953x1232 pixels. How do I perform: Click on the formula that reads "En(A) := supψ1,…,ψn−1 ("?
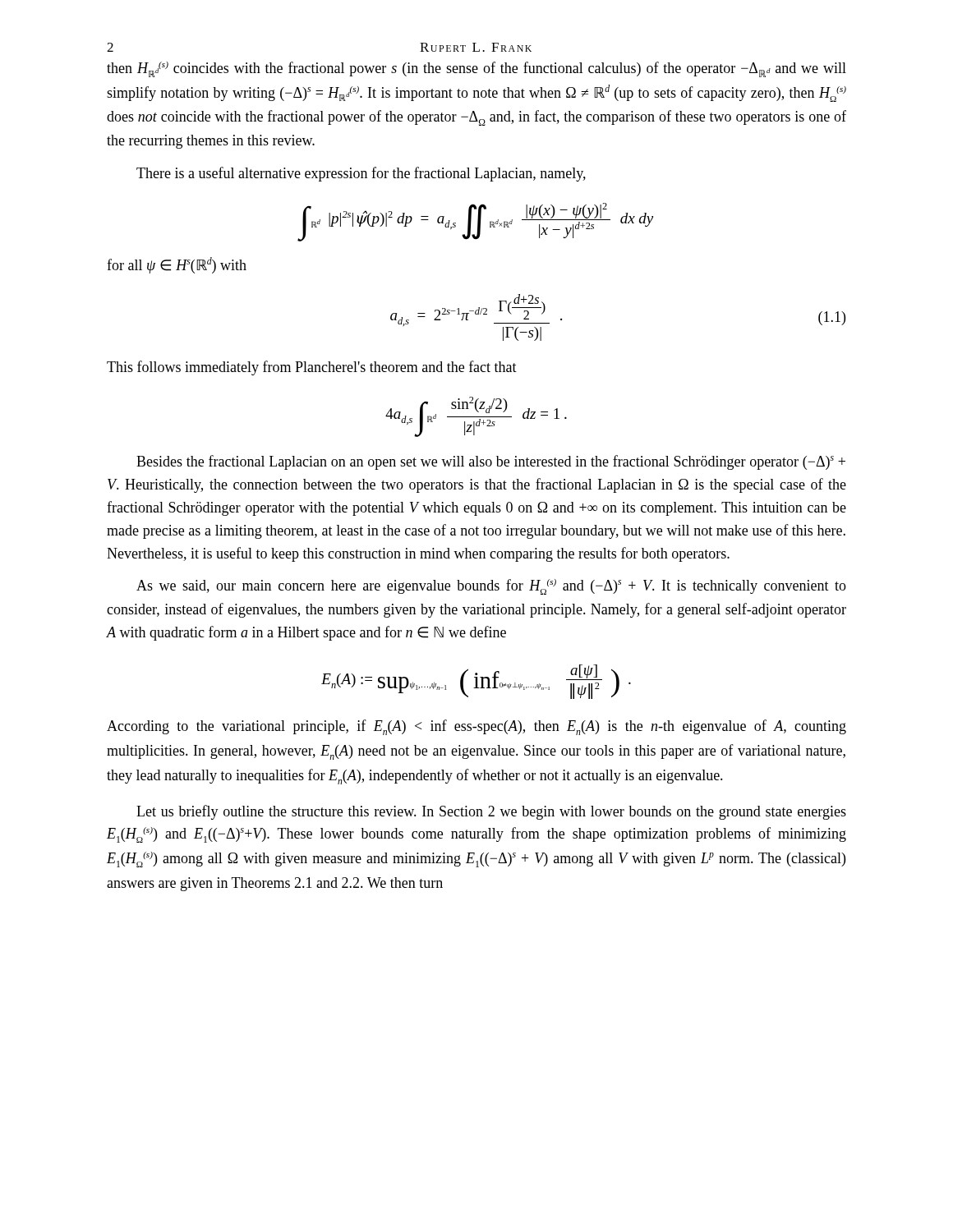(x=476, y=680)
